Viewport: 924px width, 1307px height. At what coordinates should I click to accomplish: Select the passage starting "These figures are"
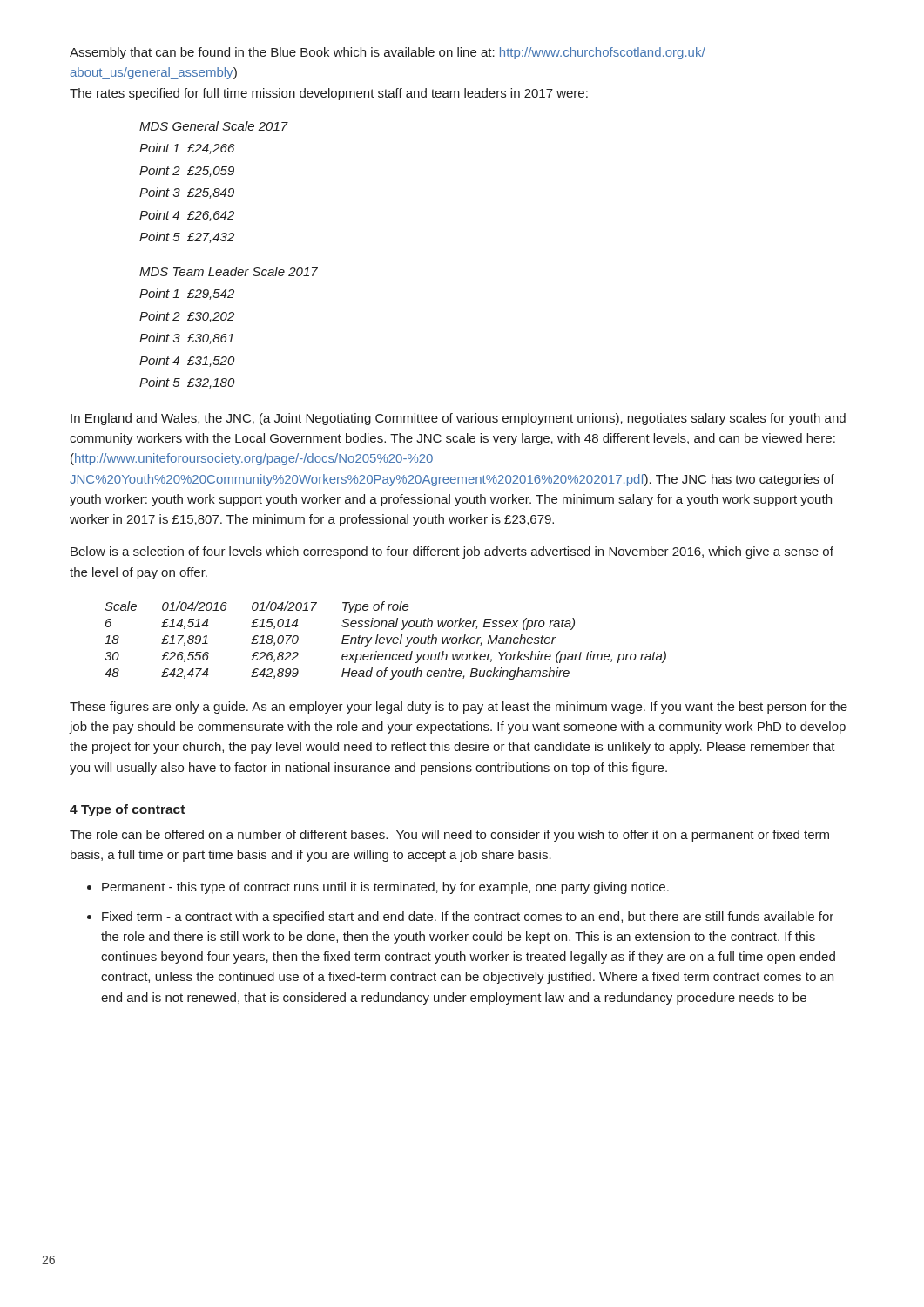pyautogui.click(x=458, y=736)
